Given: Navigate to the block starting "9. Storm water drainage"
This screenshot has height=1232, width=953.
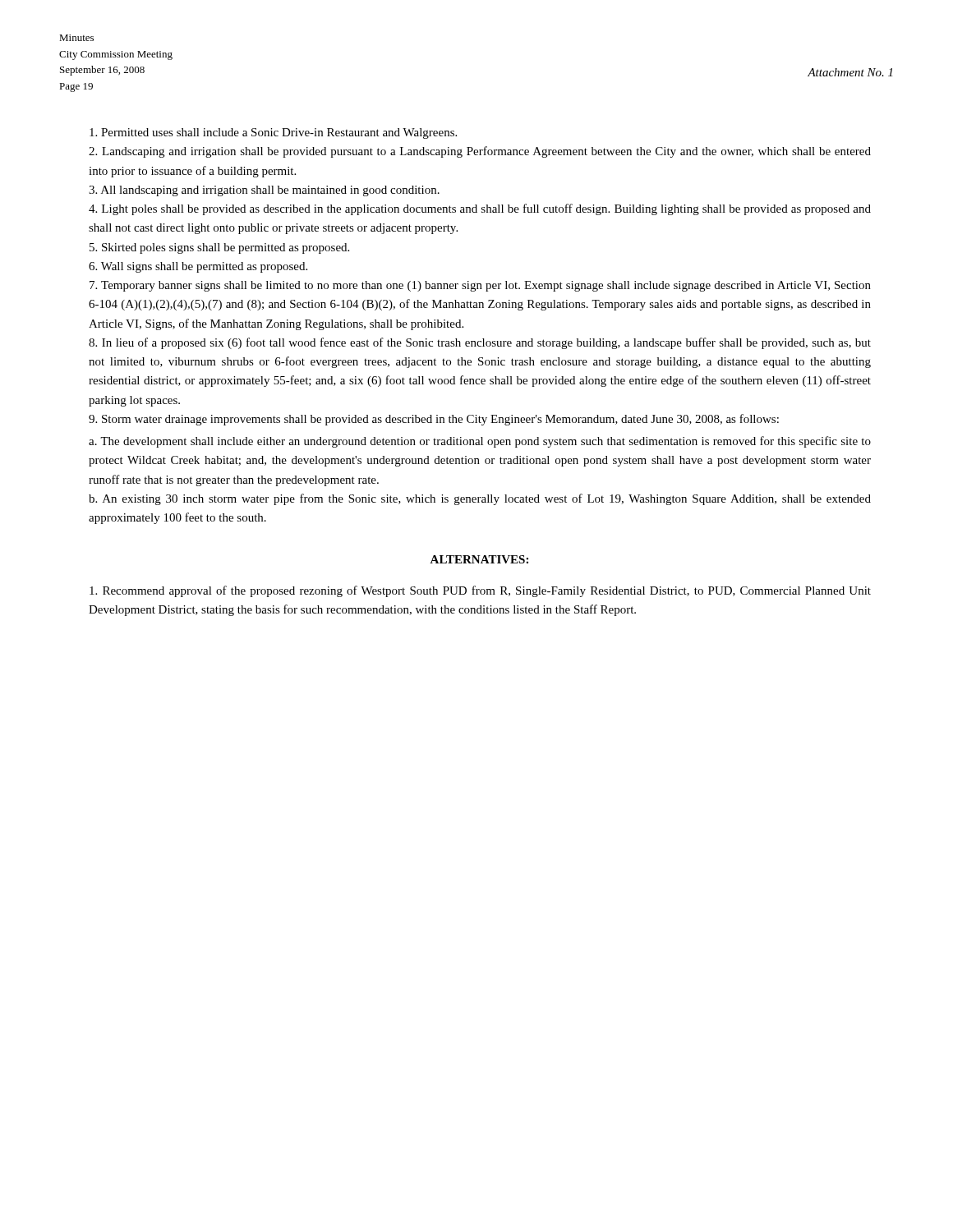Looking at the screenshot, I should pos(480,469).
